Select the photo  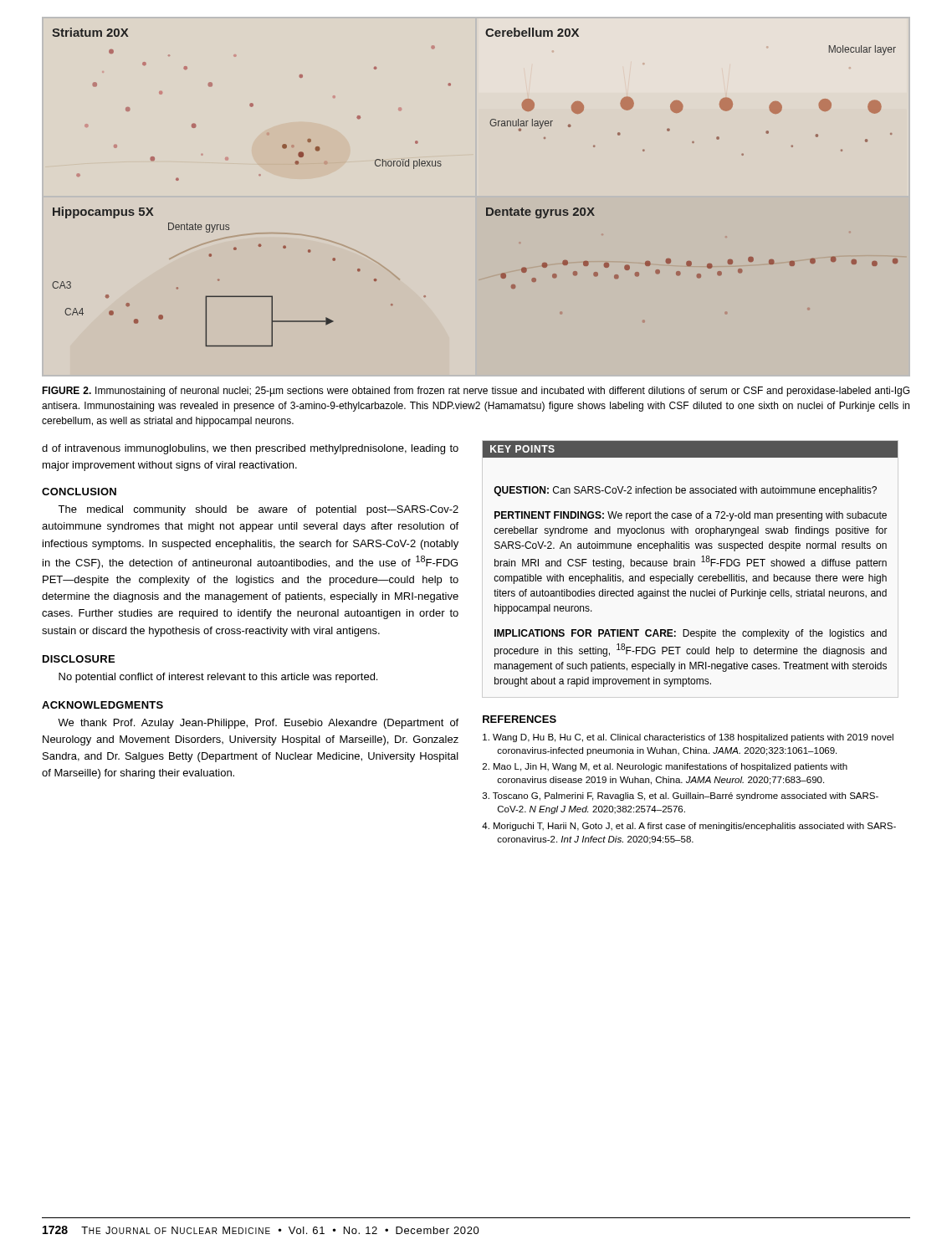(x=476, y=197)
